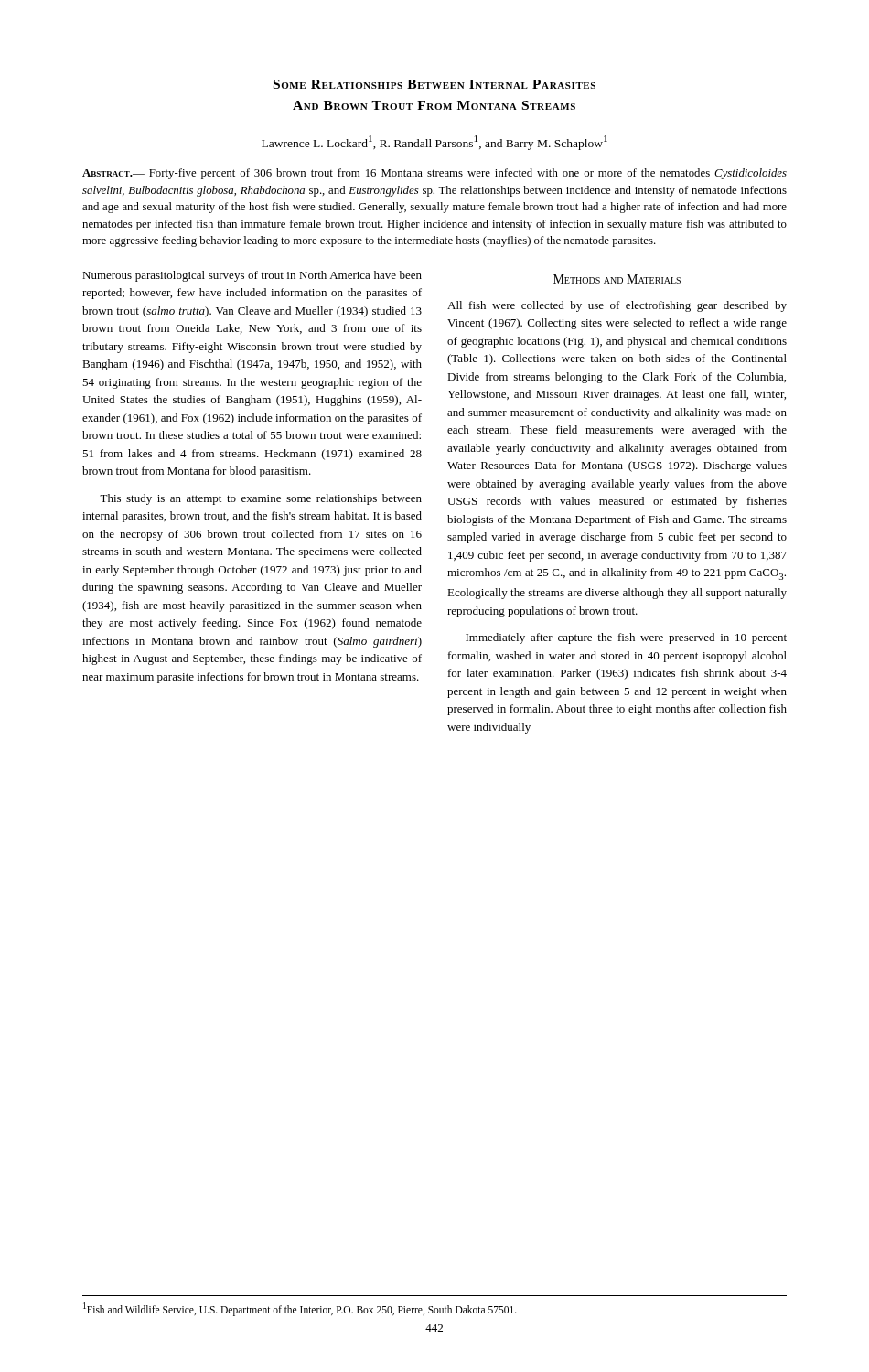
Task: Find the footnote with the text "1Fish and Wildlife Service, U.S. Department of the"
Action: [300, 1308]
